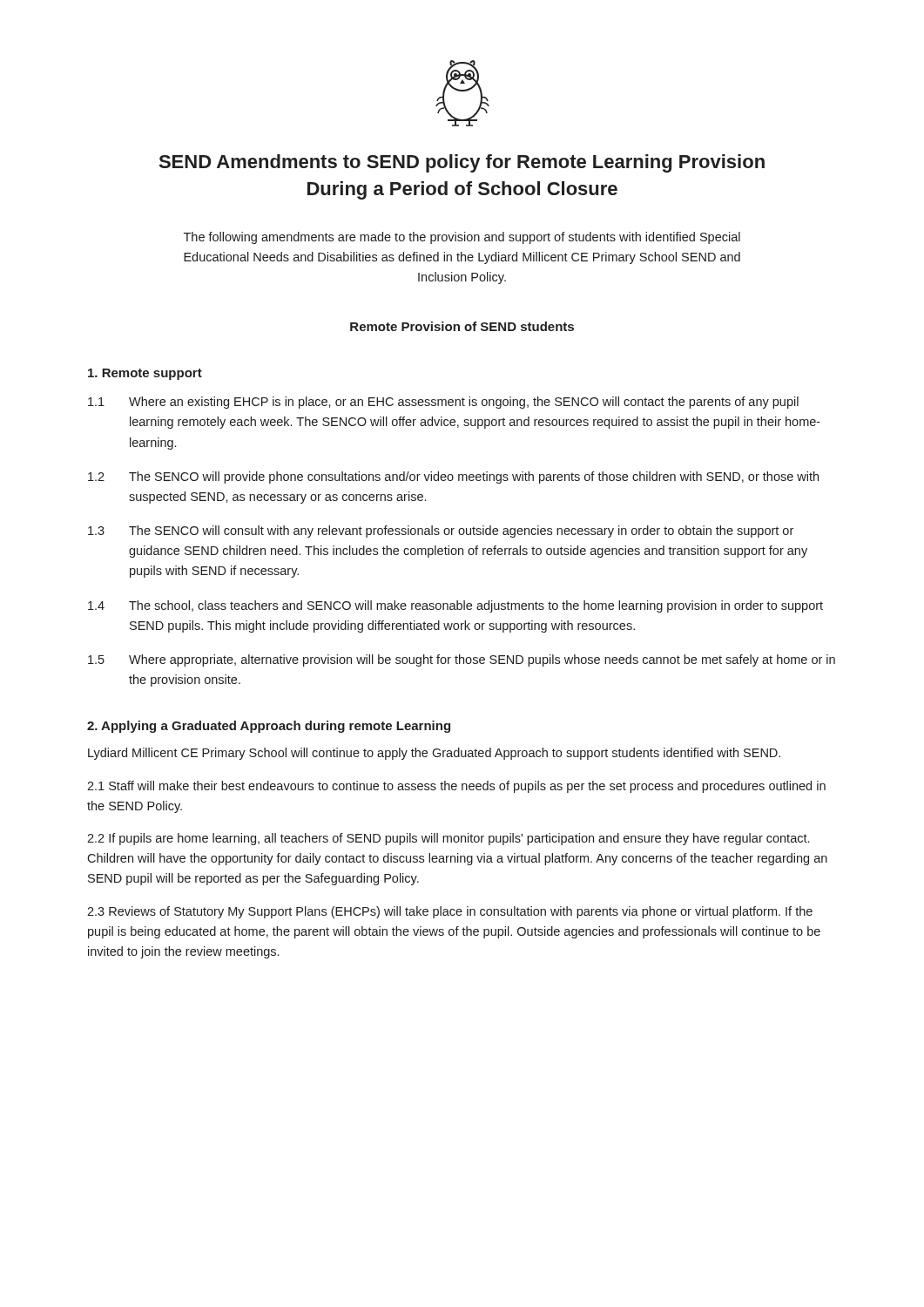Click on the list item containing "3 The SENCO will consult"

[462, 551]
